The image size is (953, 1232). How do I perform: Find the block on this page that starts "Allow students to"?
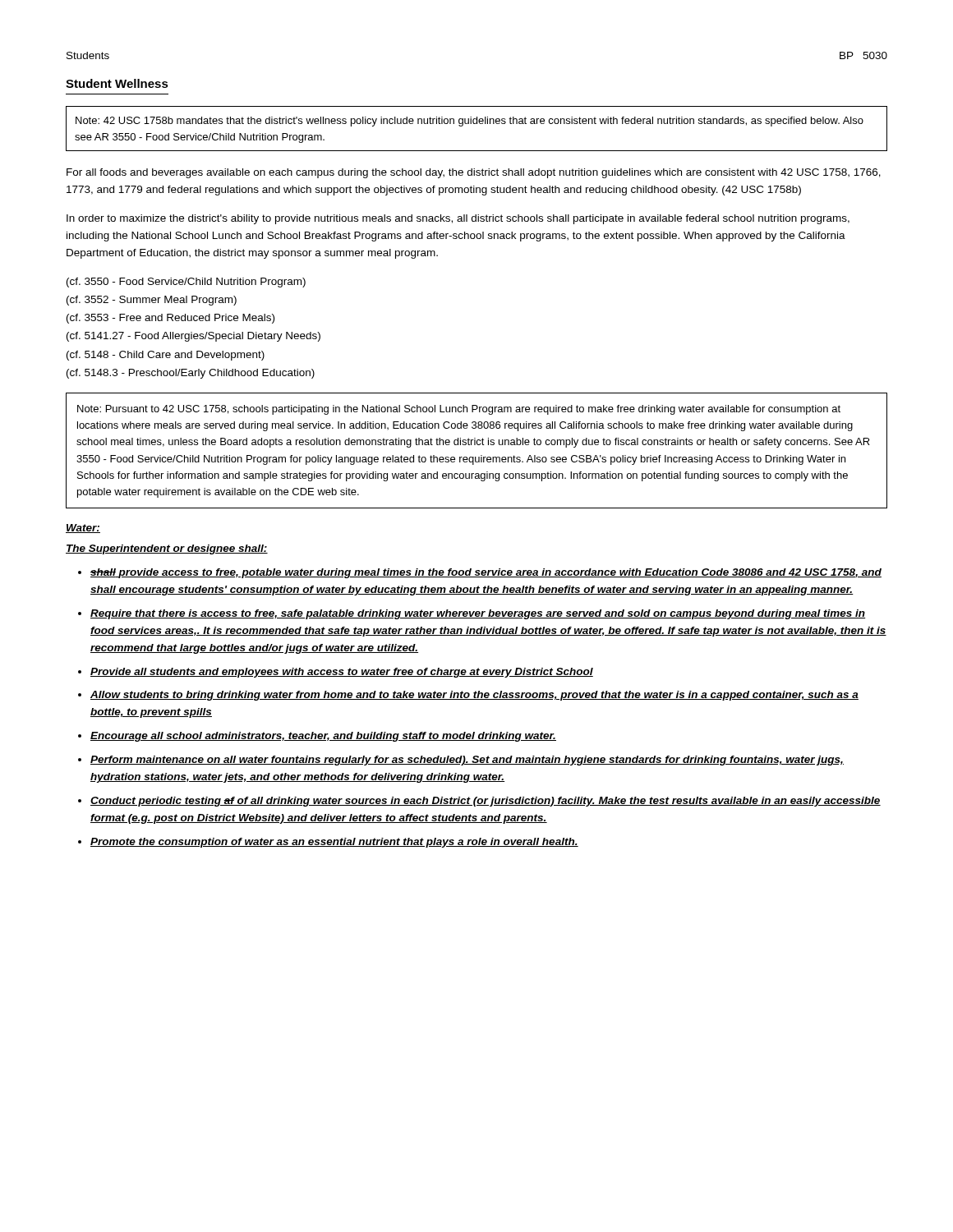click(x=474, y=703)
